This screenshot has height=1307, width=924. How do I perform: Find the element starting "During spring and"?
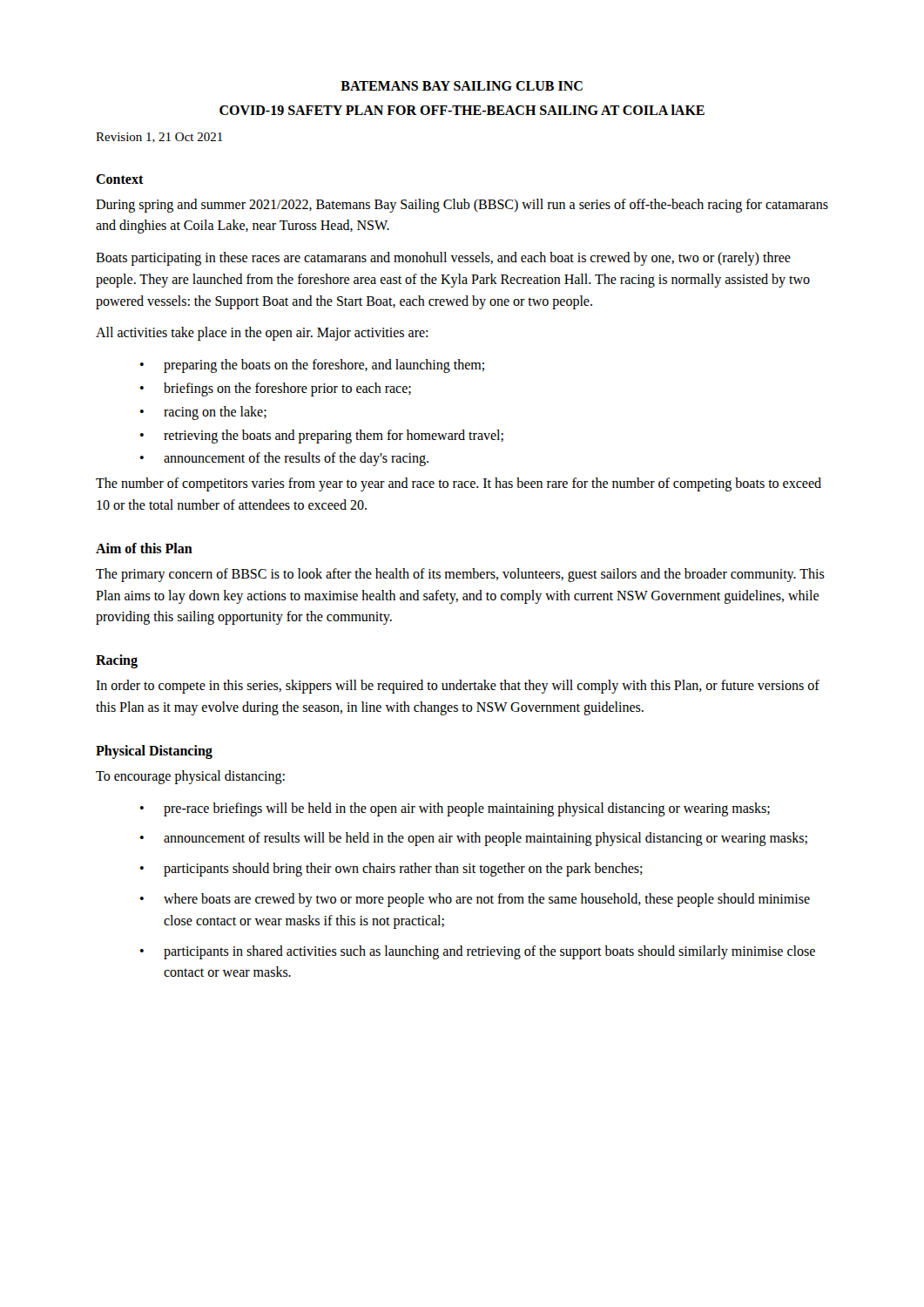(x=462, y=215)
